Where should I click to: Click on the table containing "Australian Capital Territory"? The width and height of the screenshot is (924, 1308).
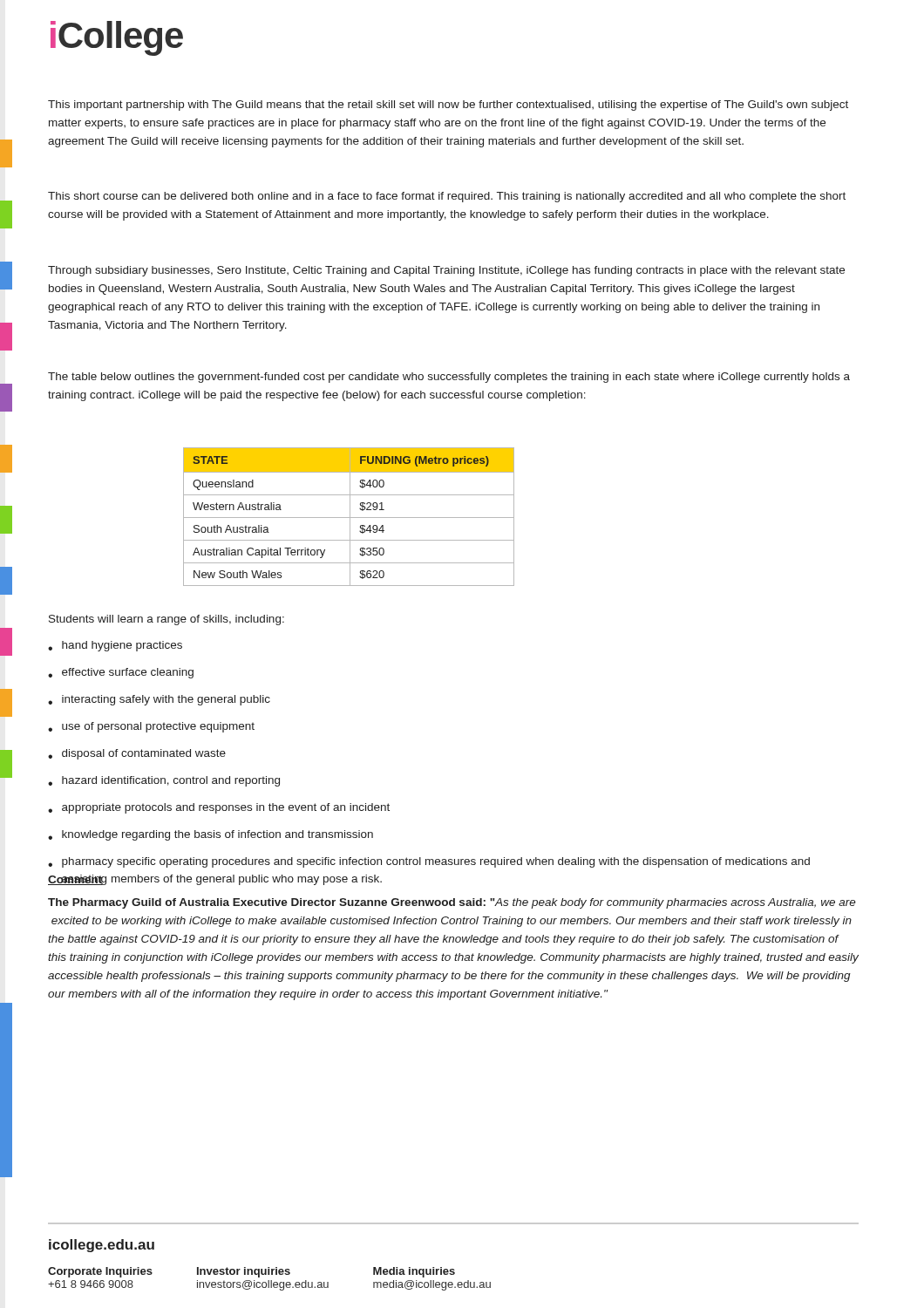pos(349,517)
